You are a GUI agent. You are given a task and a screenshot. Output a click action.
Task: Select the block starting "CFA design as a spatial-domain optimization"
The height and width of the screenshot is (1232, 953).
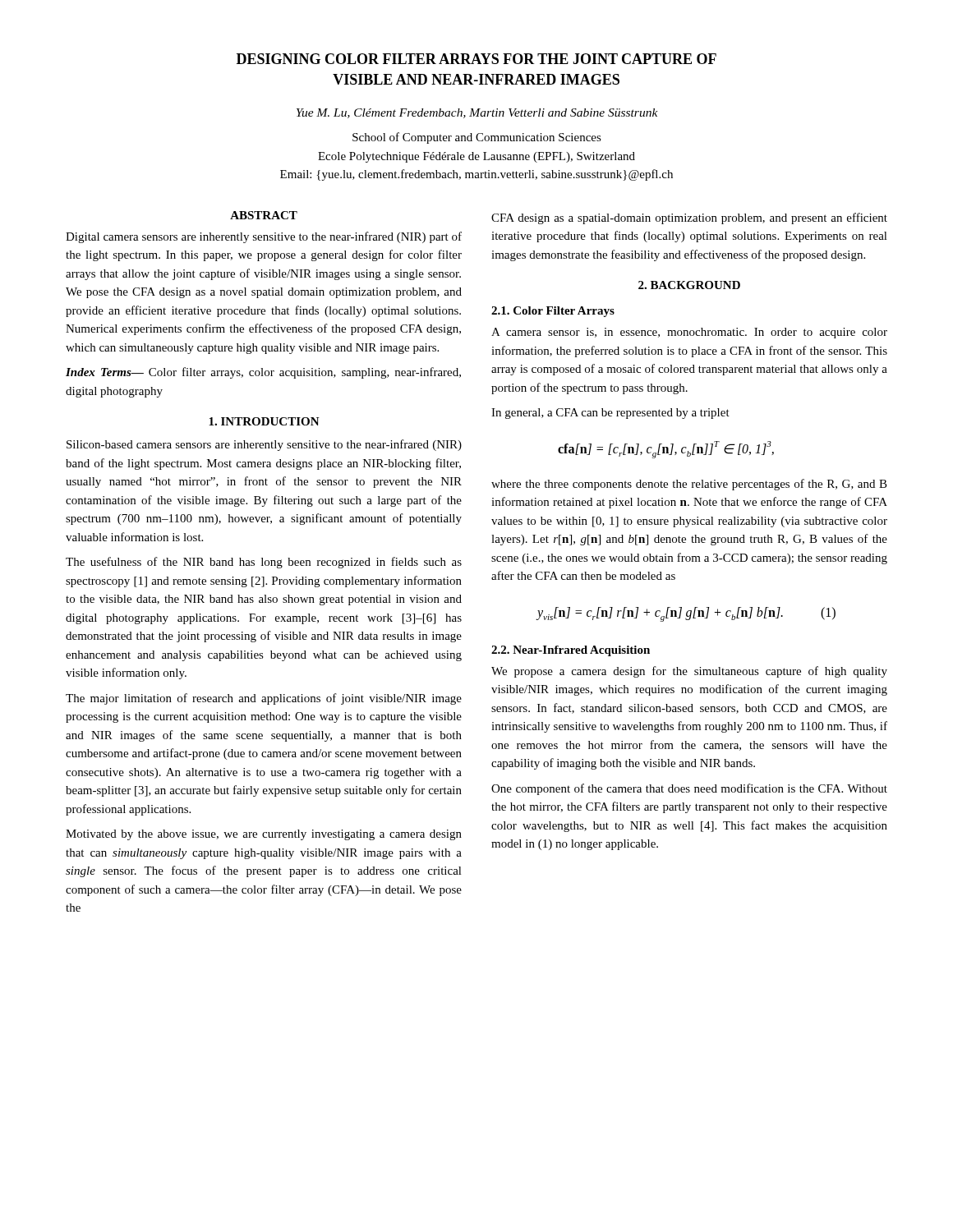689,236
